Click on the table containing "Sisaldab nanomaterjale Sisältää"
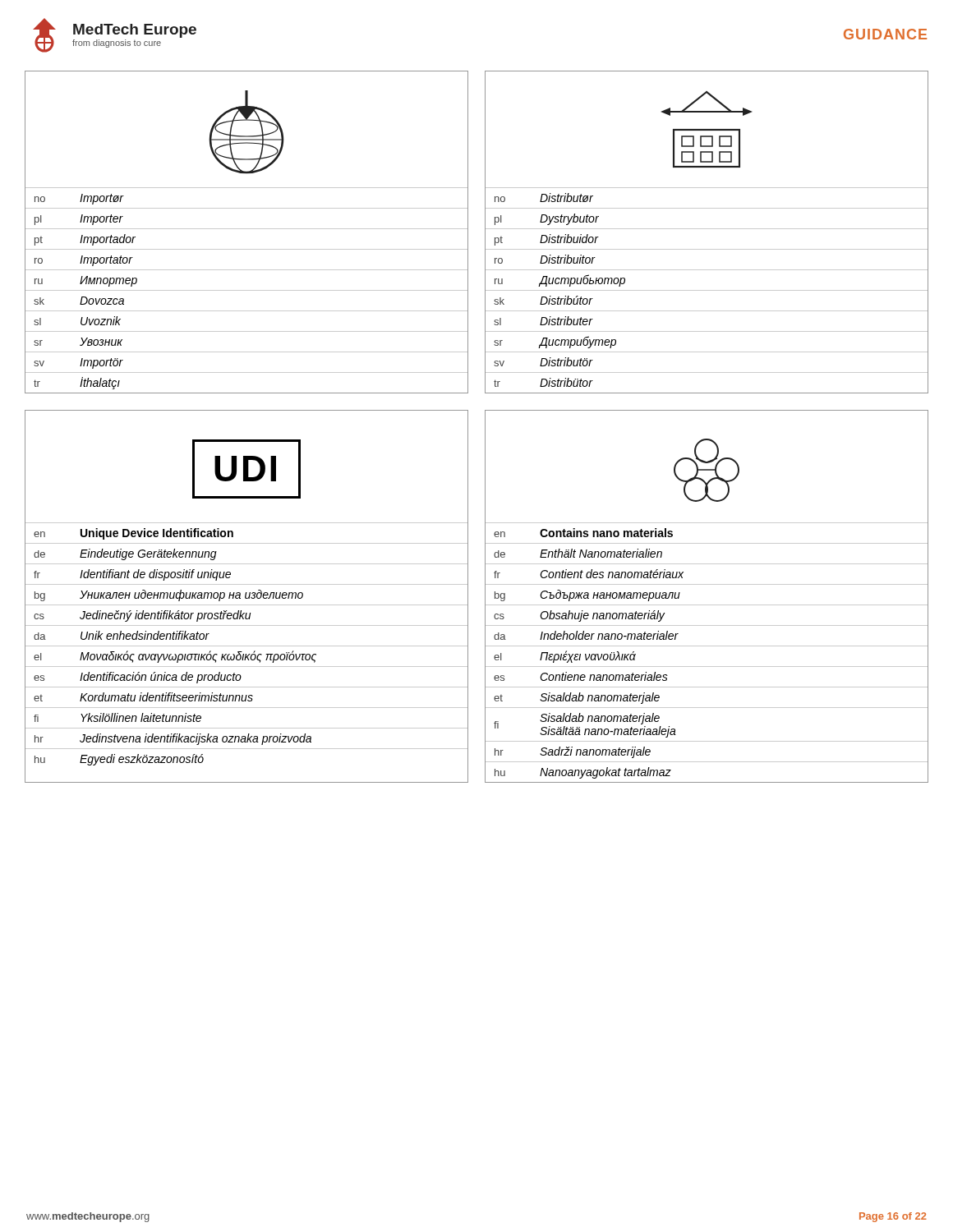Image resolution: width=953 pixels, height=1232 pixels. point(707,596)
